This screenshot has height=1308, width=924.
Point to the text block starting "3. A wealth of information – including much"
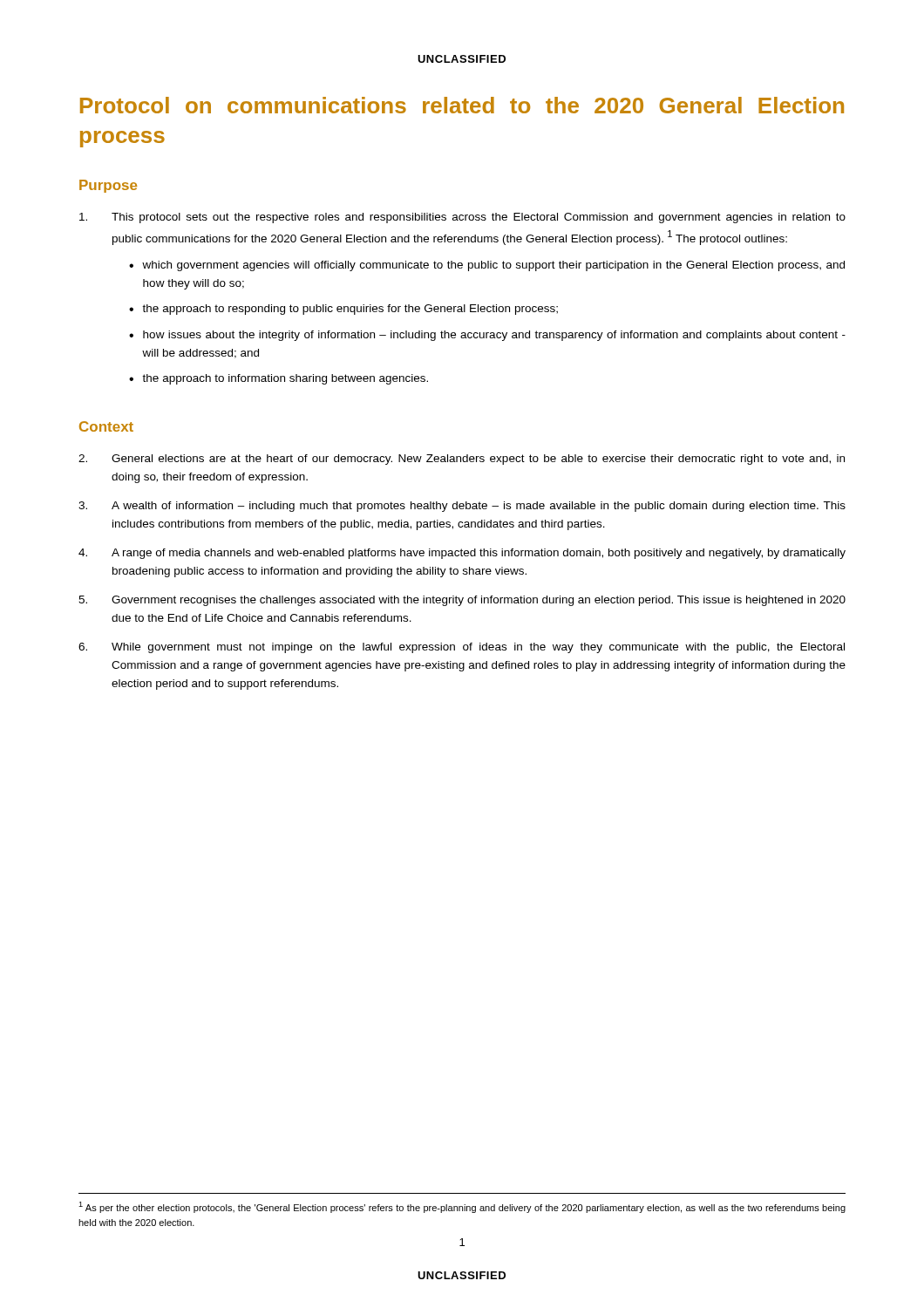(462, 516)
